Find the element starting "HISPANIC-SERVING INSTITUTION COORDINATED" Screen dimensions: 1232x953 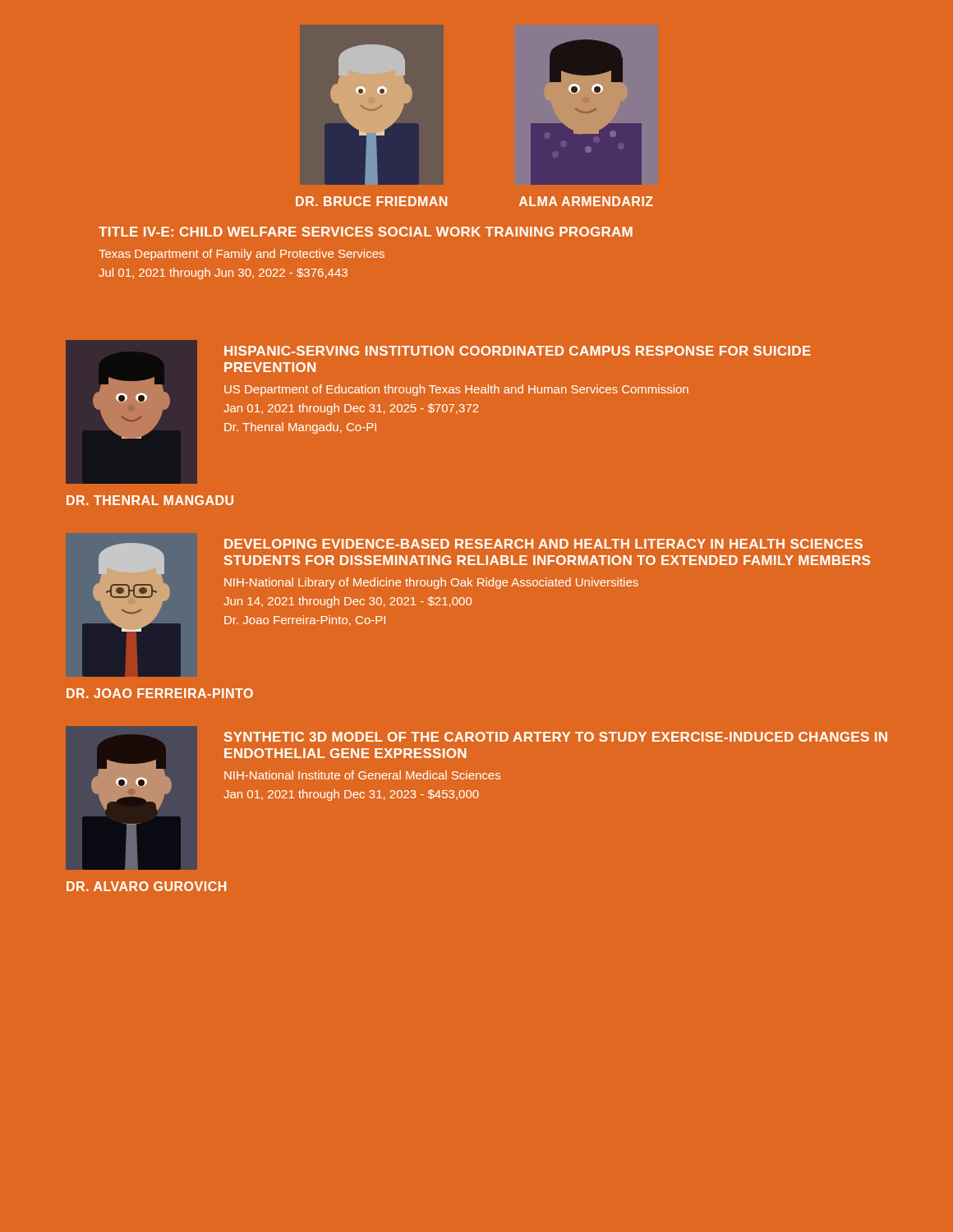coord(517,359)
